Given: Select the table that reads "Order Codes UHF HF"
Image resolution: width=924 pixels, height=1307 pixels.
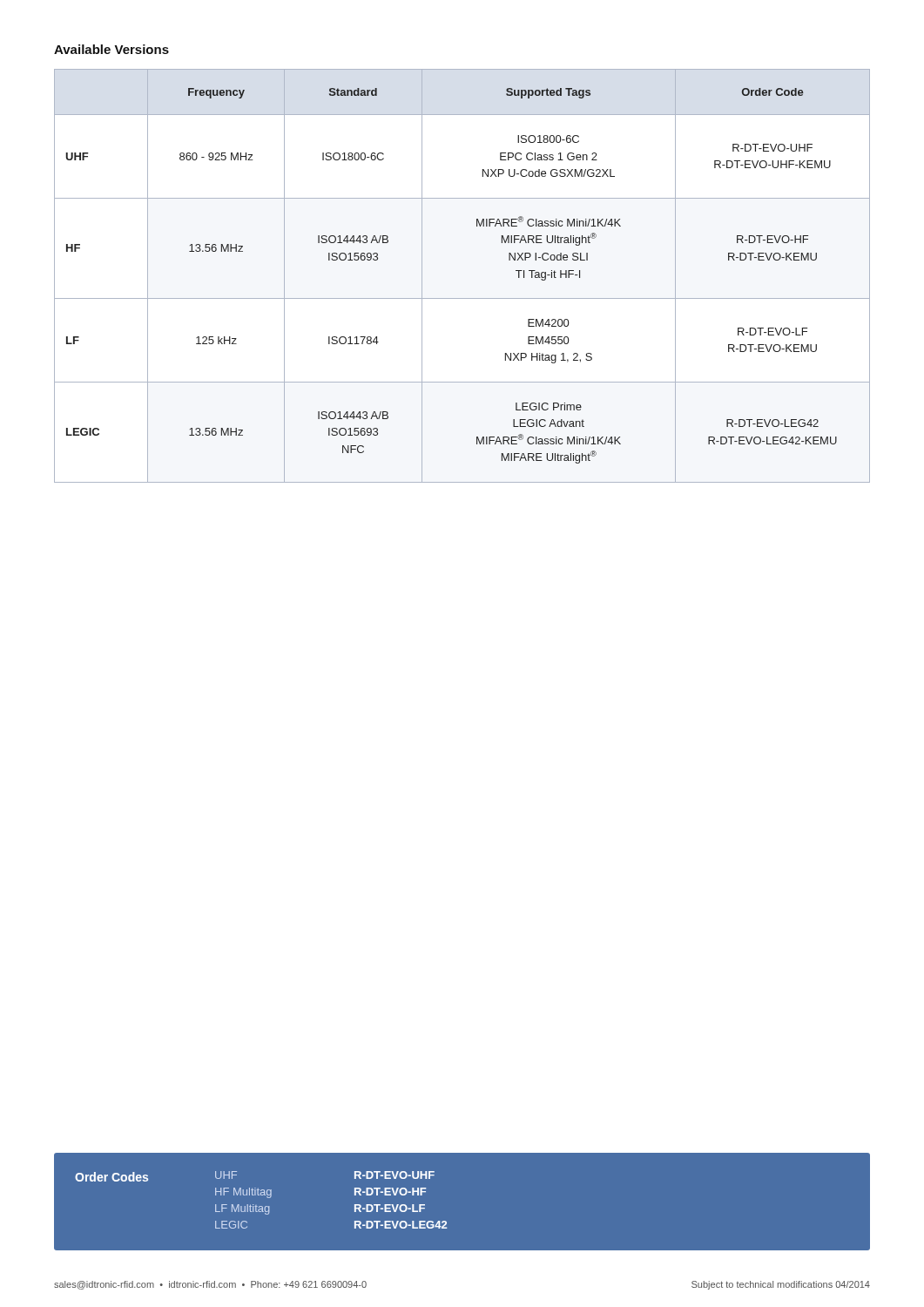Looking at the screenshot, I should point(462,1202).
